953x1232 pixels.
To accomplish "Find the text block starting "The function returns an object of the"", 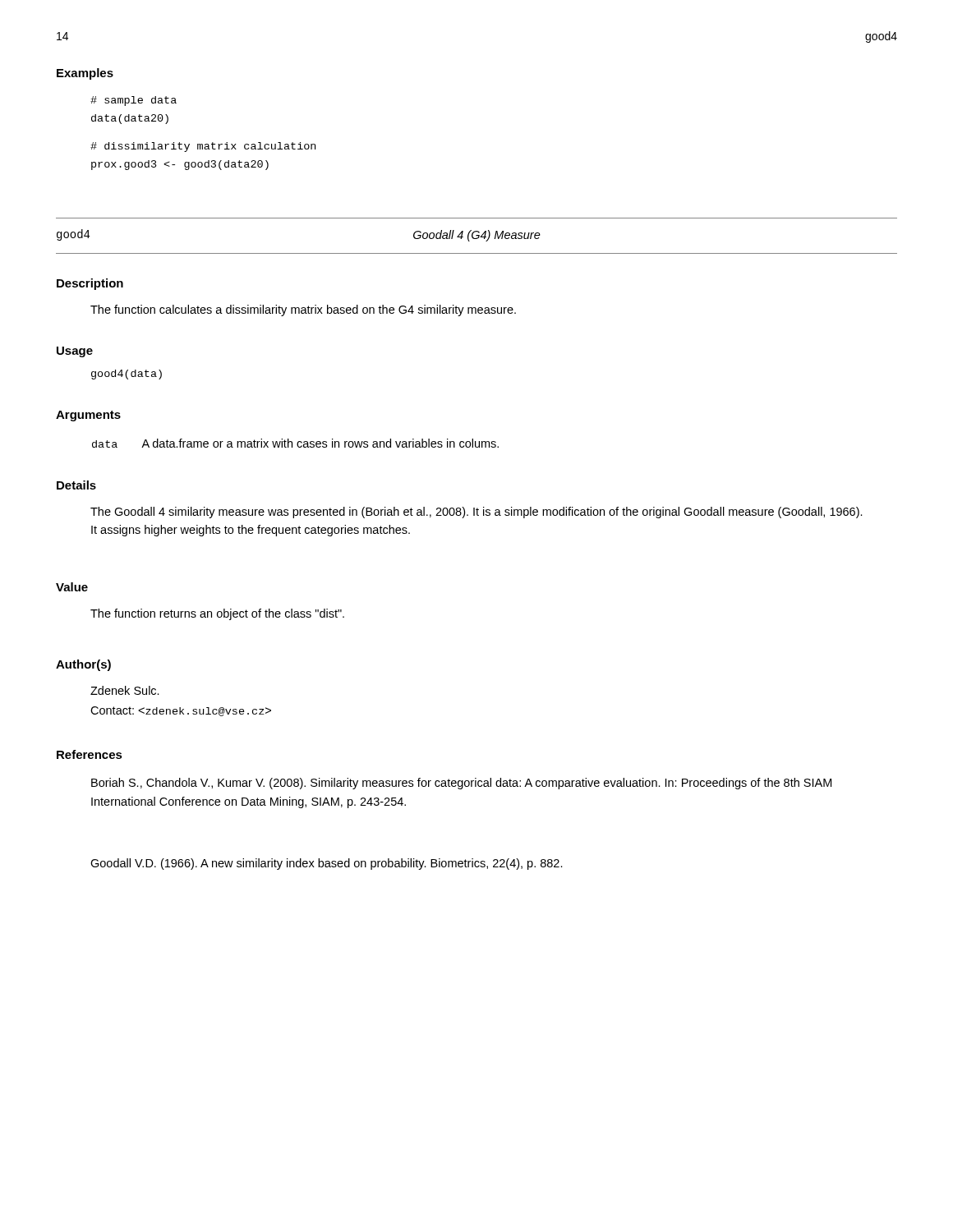I will coord(218,614).
